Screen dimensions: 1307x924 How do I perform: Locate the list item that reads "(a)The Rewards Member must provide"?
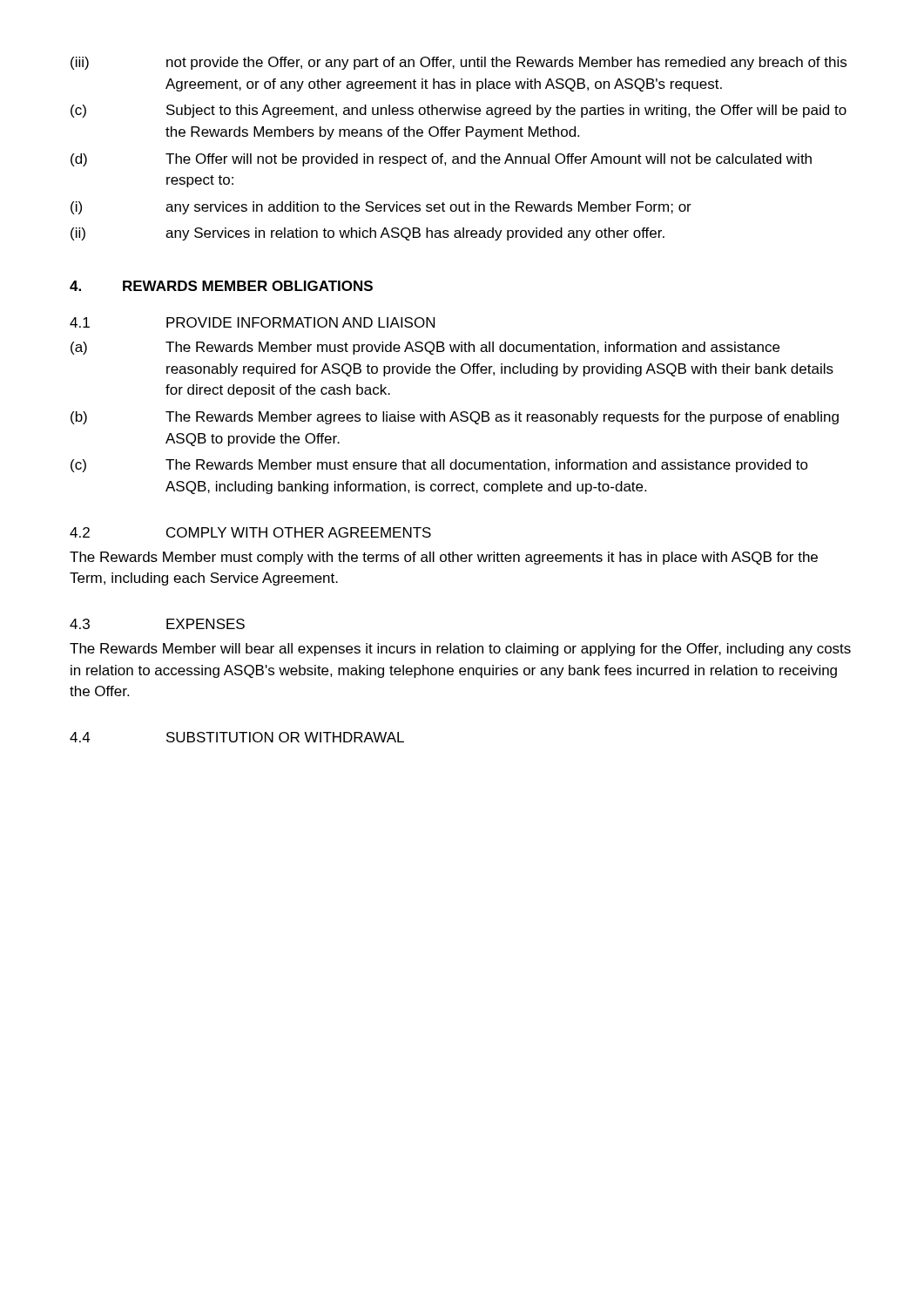(460, 370)
